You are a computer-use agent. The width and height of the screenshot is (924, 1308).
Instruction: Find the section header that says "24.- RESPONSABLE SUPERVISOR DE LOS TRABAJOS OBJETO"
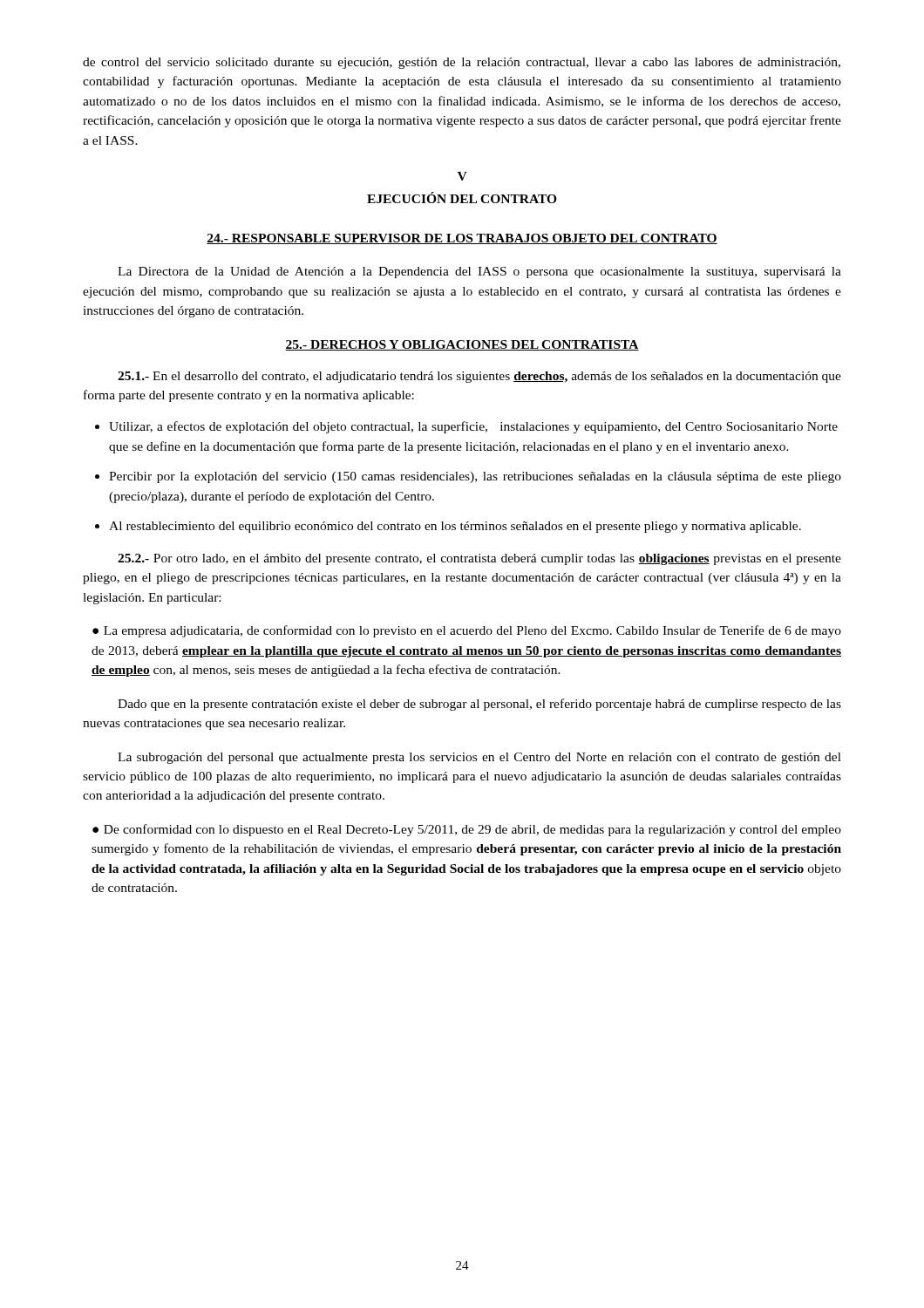pos(462,237)
